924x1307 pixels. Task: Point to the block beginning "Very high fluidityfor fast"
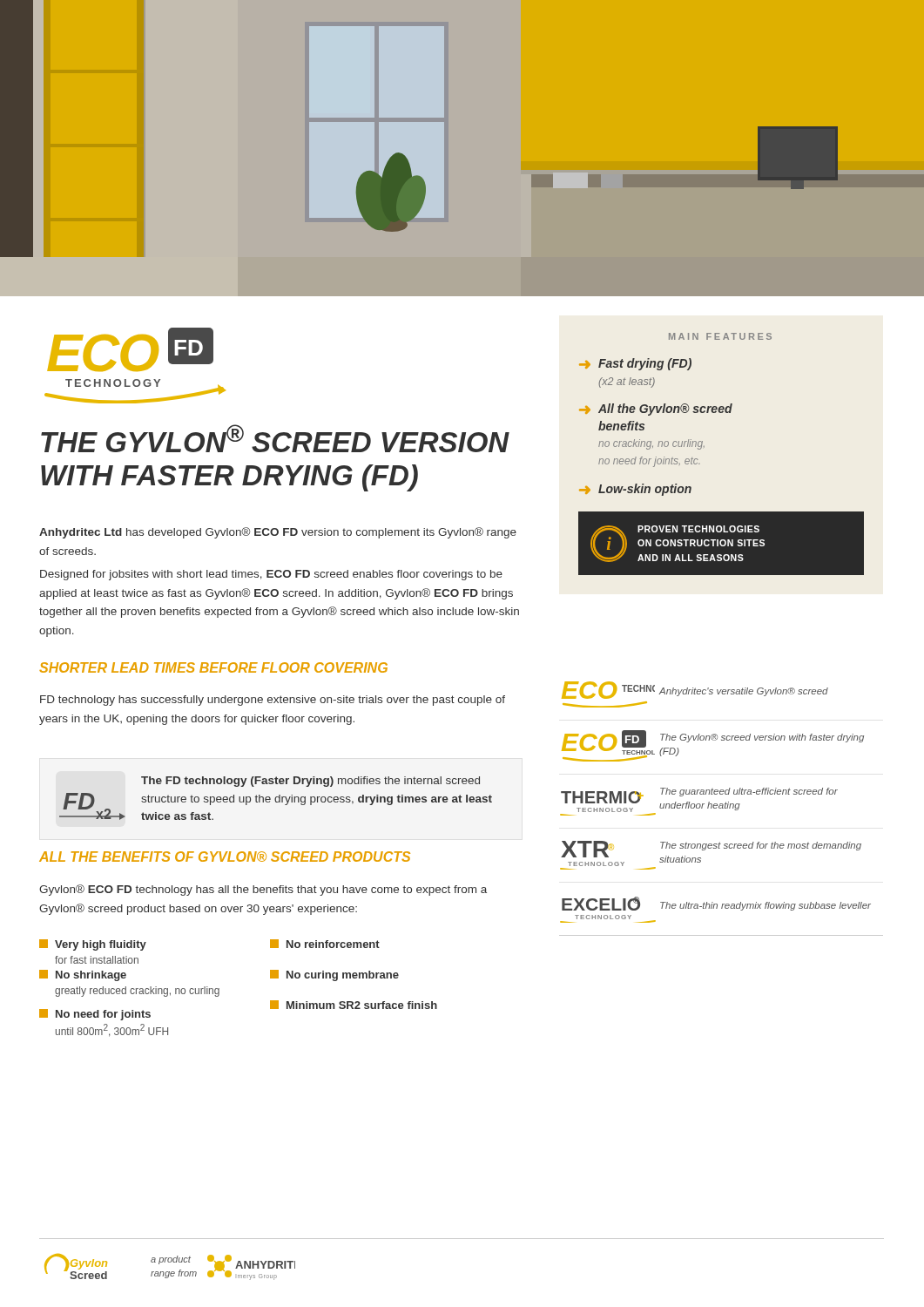pyautogui.click(x=93, y=953)
